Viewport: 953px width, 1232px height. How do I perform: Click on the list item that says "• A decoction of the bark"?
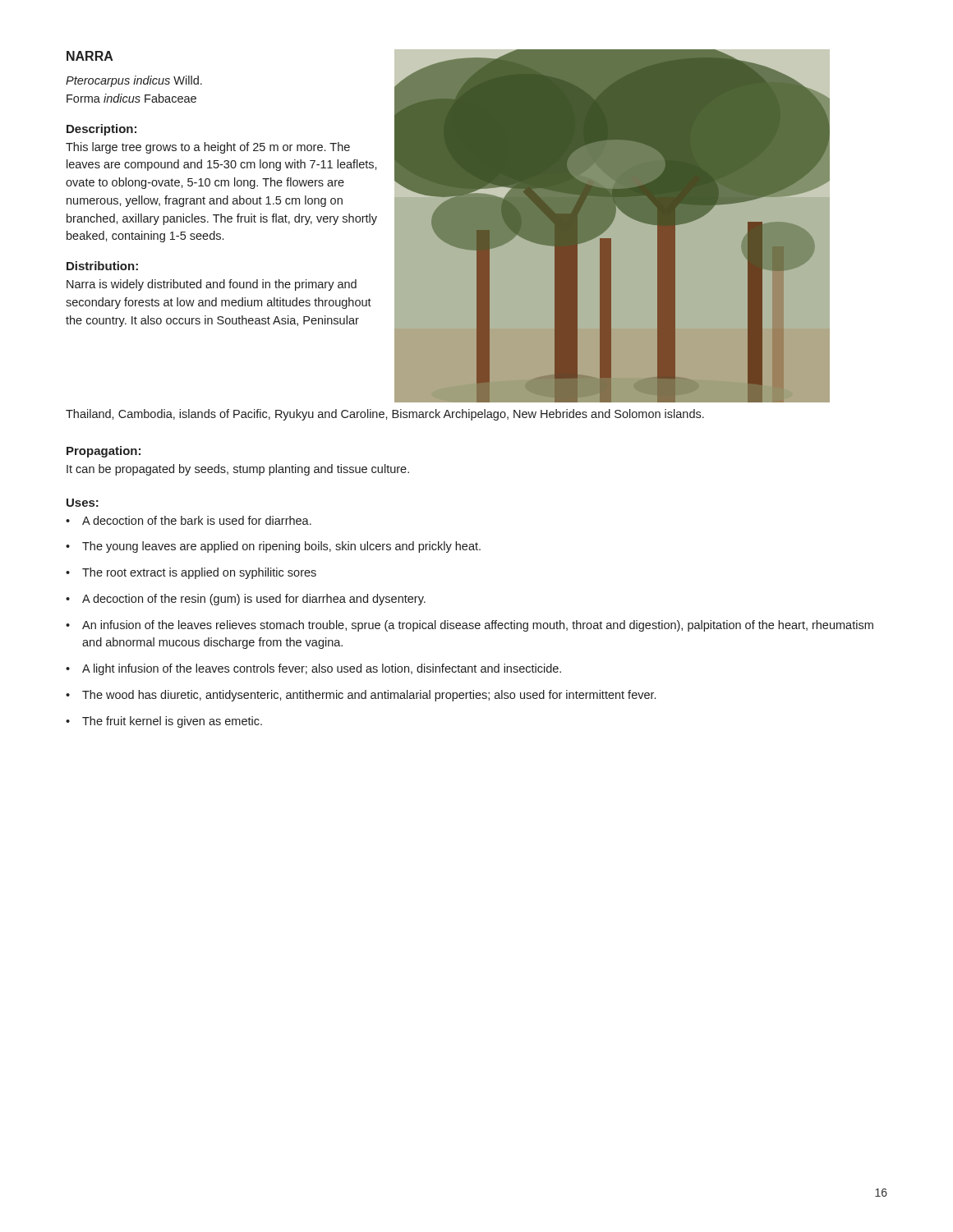(x=189, y=520)
